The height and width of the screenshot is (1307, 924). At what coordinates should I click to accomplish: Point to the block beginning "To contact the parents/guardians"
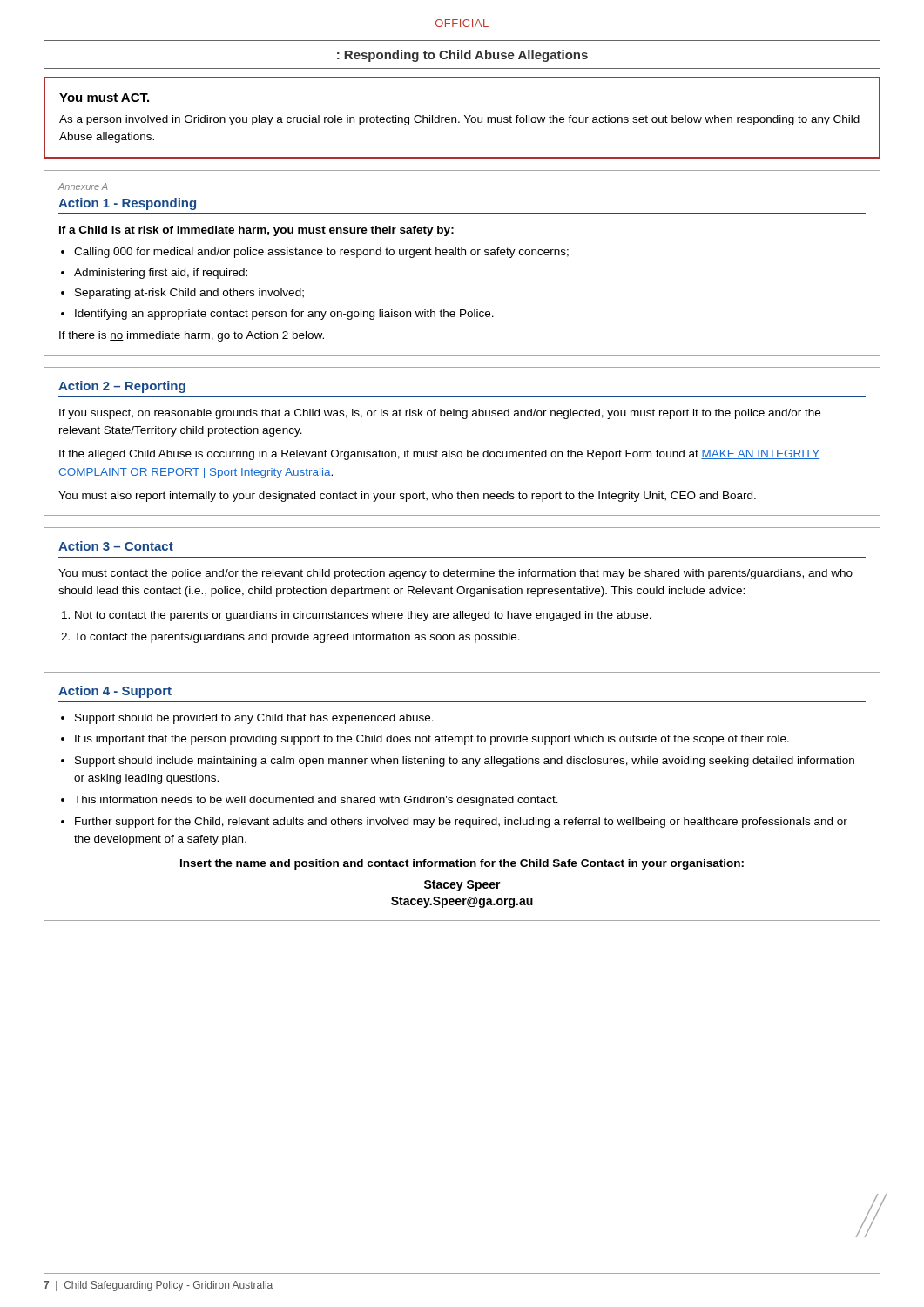[x=297, y=637]
